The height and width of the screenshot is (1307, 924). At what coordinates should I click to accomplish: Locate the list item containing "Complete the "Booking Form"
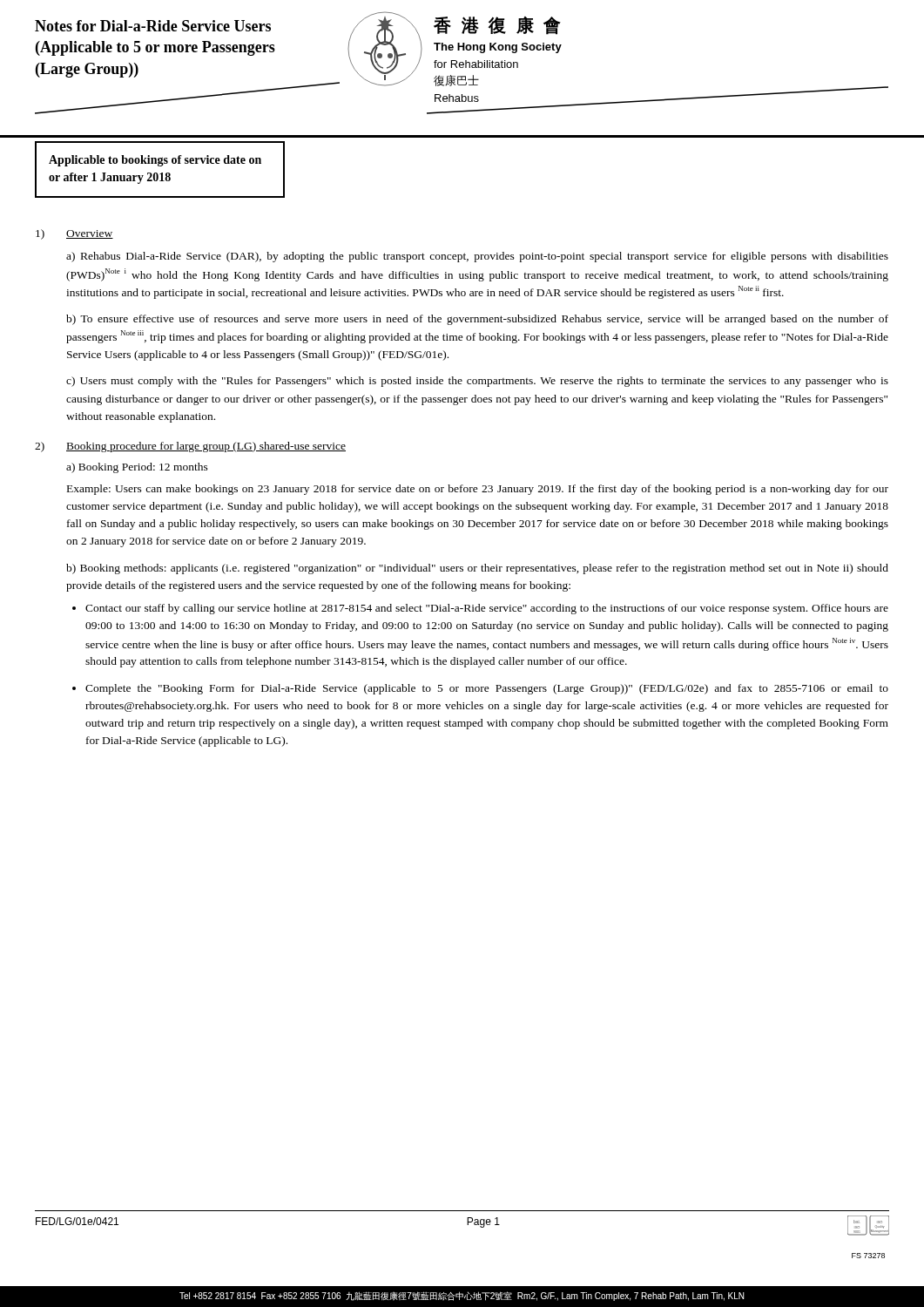487,714
